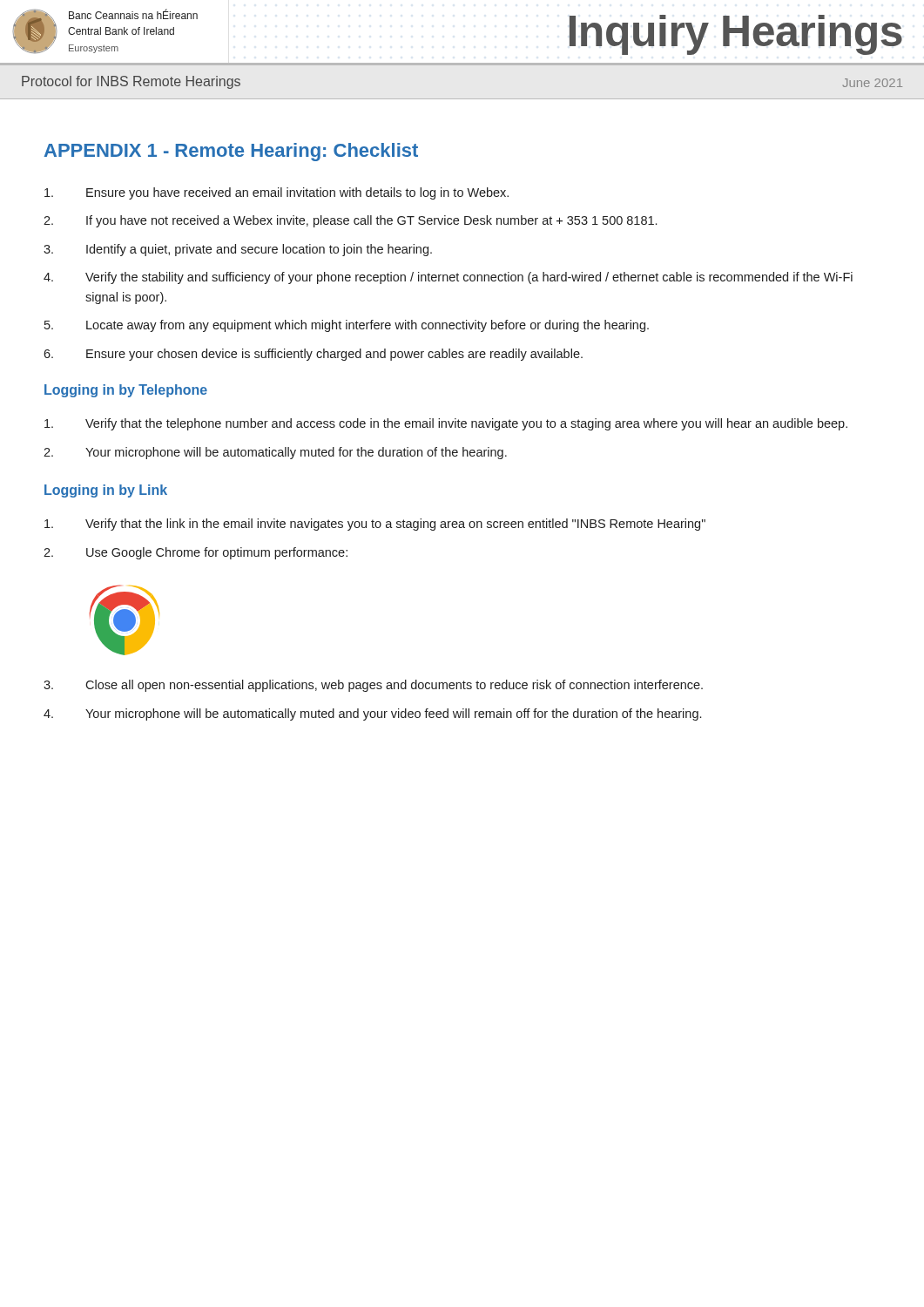Navigate to the block starting "4. Verify the stability and sufficiency of"
Viewport: 924px width, 1307px height.
pos(462,287)
